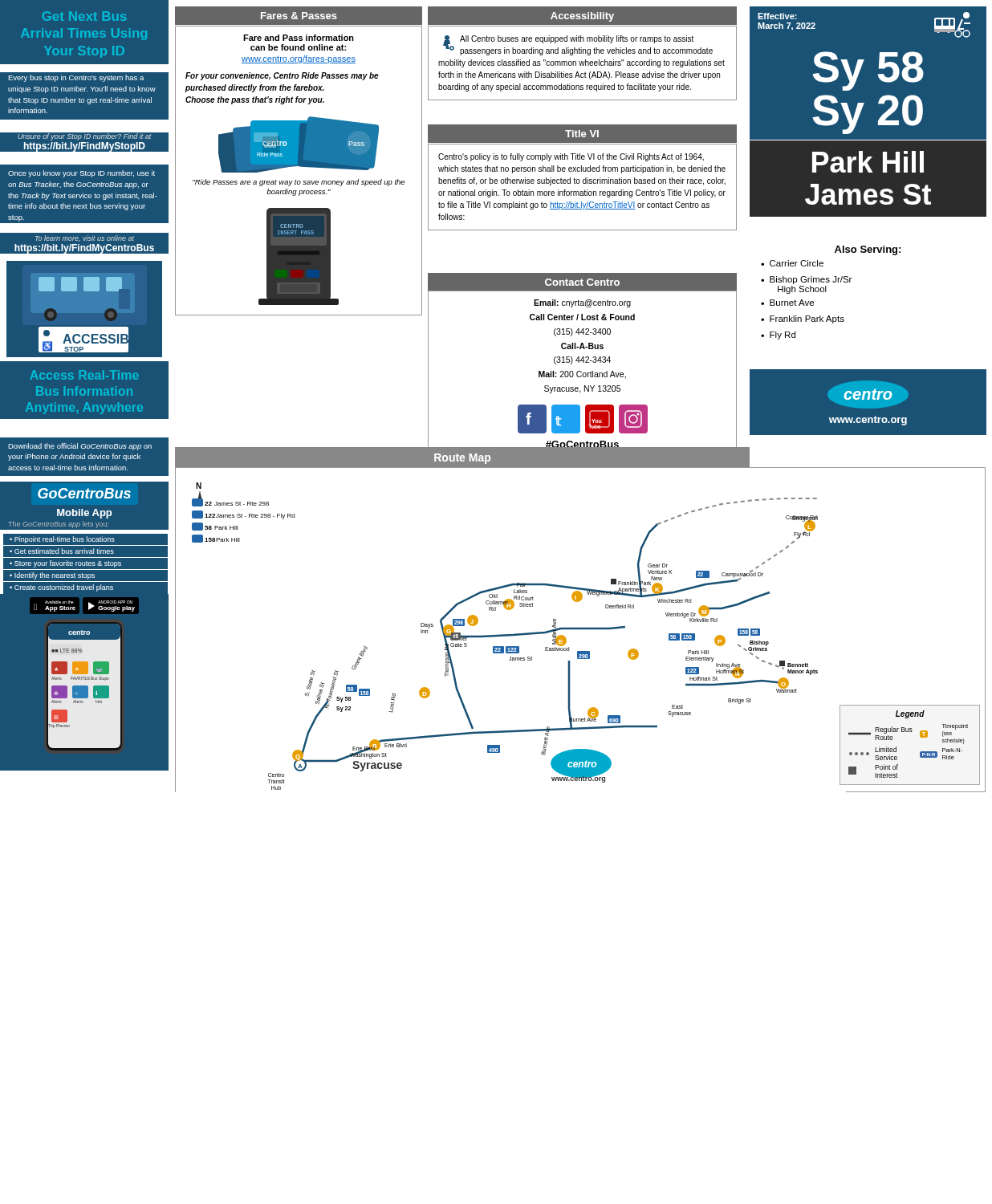Find the list item with the text "• Carrier Circle"
The height and width of the screenshot is (1204, 992).
[x=792, y=265]
